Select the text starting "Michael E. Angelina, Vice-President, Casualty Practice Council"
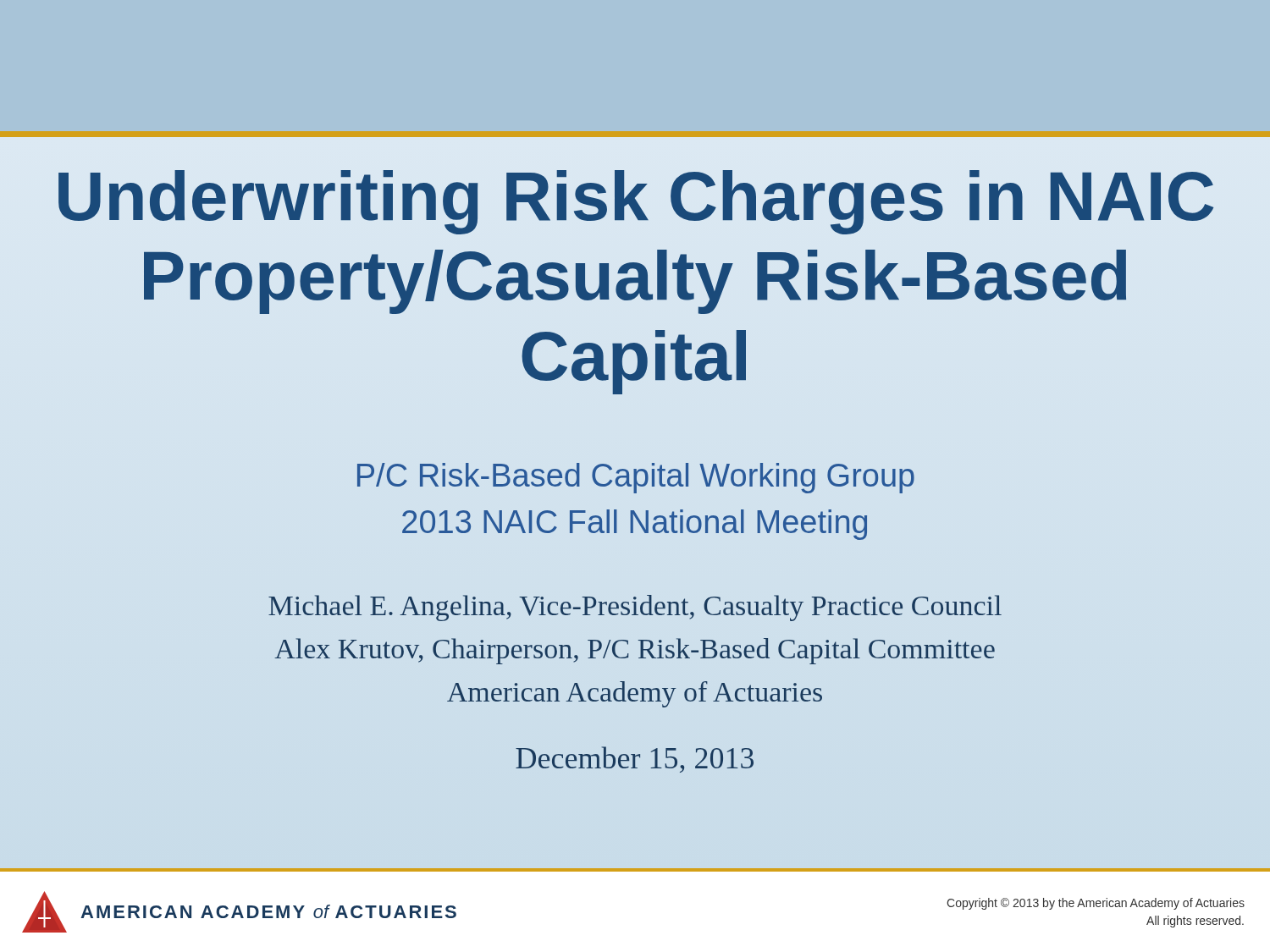The height and width of the screenshot is (952, 1270). click(x=635, y=649)
